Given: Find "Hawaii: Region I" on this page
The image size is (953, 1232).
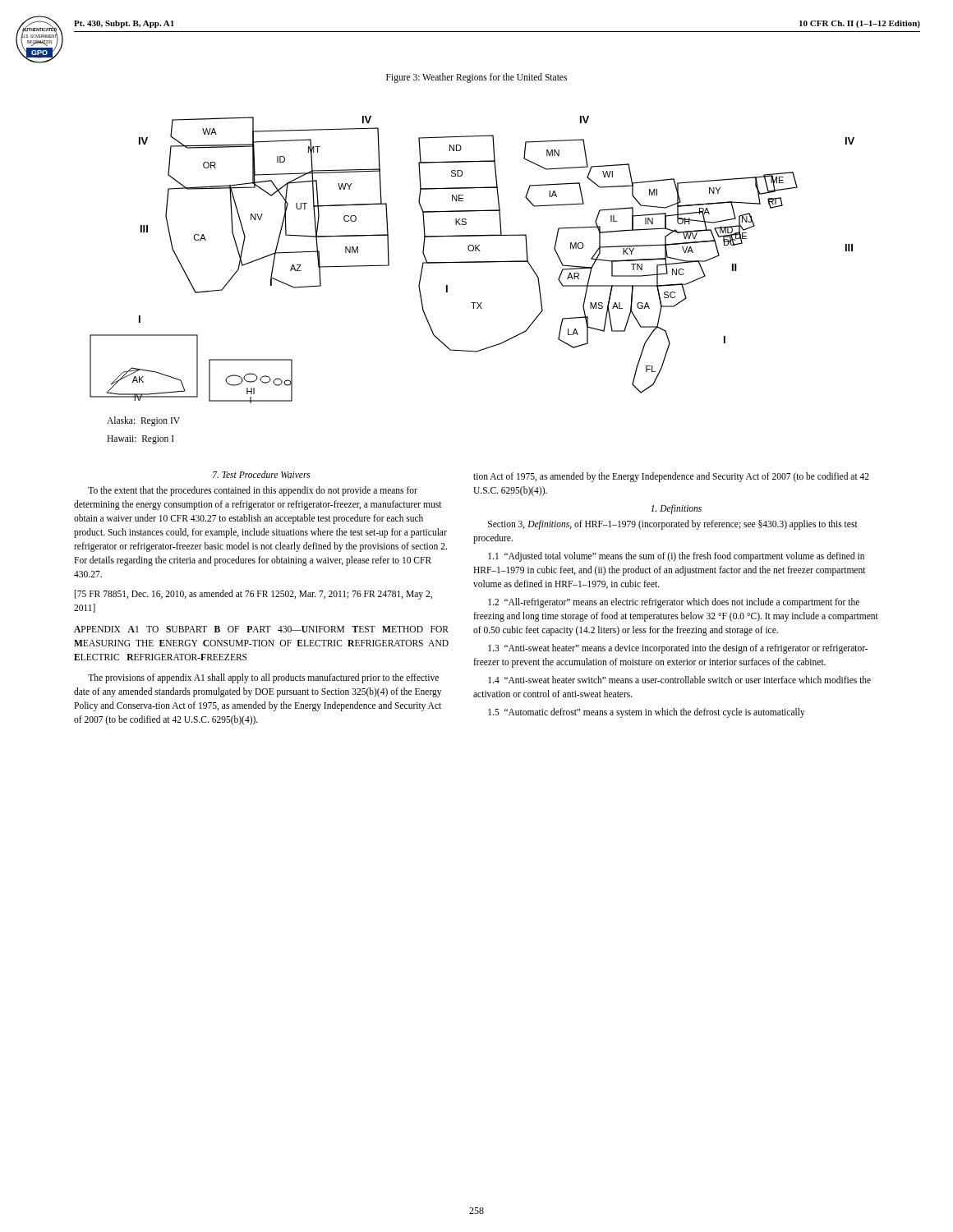Looking at the screenshot, I should coord(141,439).
